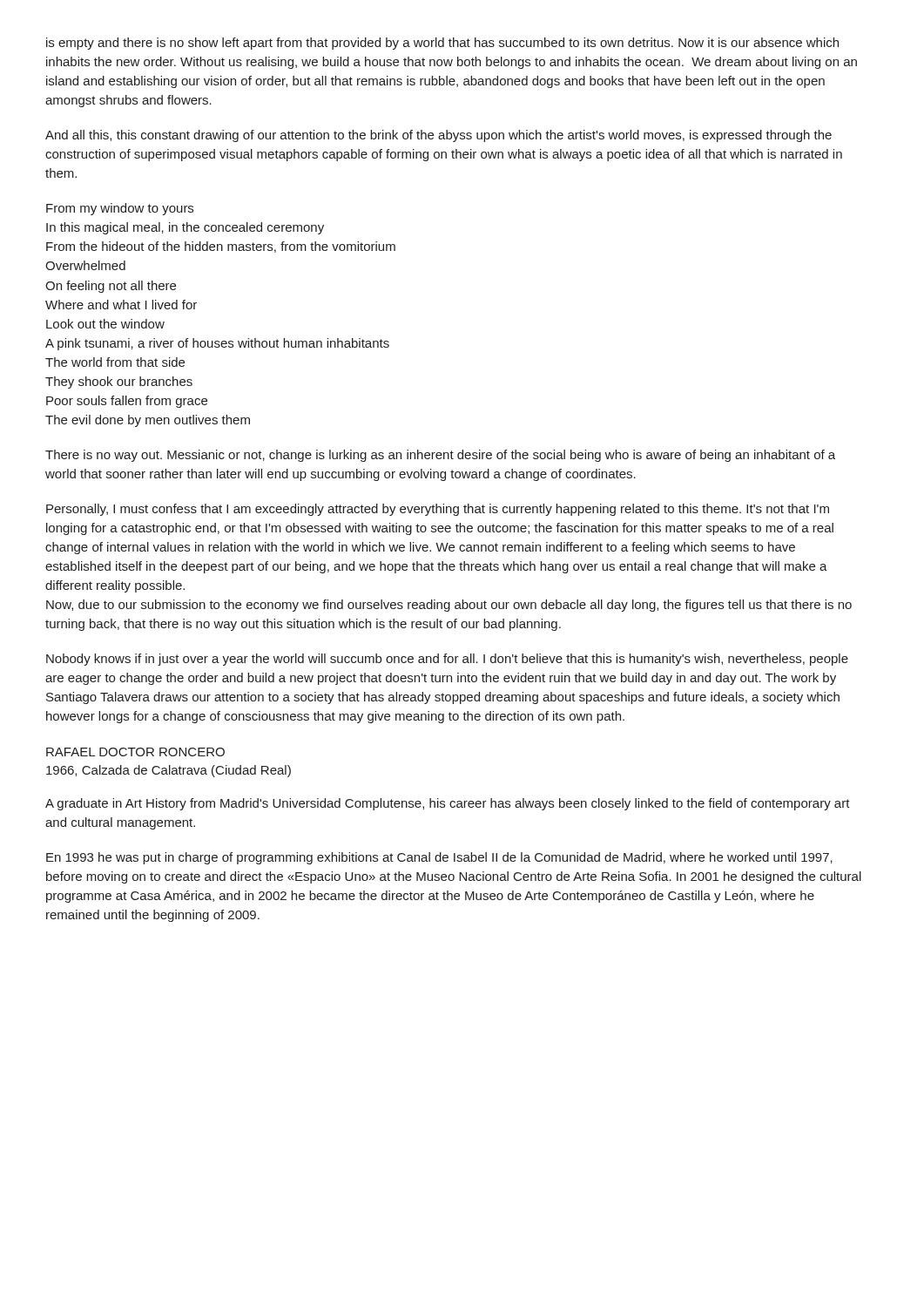The image size is (924, 1307).
Task: Locate the text block that says "is empty and"
Action: pos(451,71)
